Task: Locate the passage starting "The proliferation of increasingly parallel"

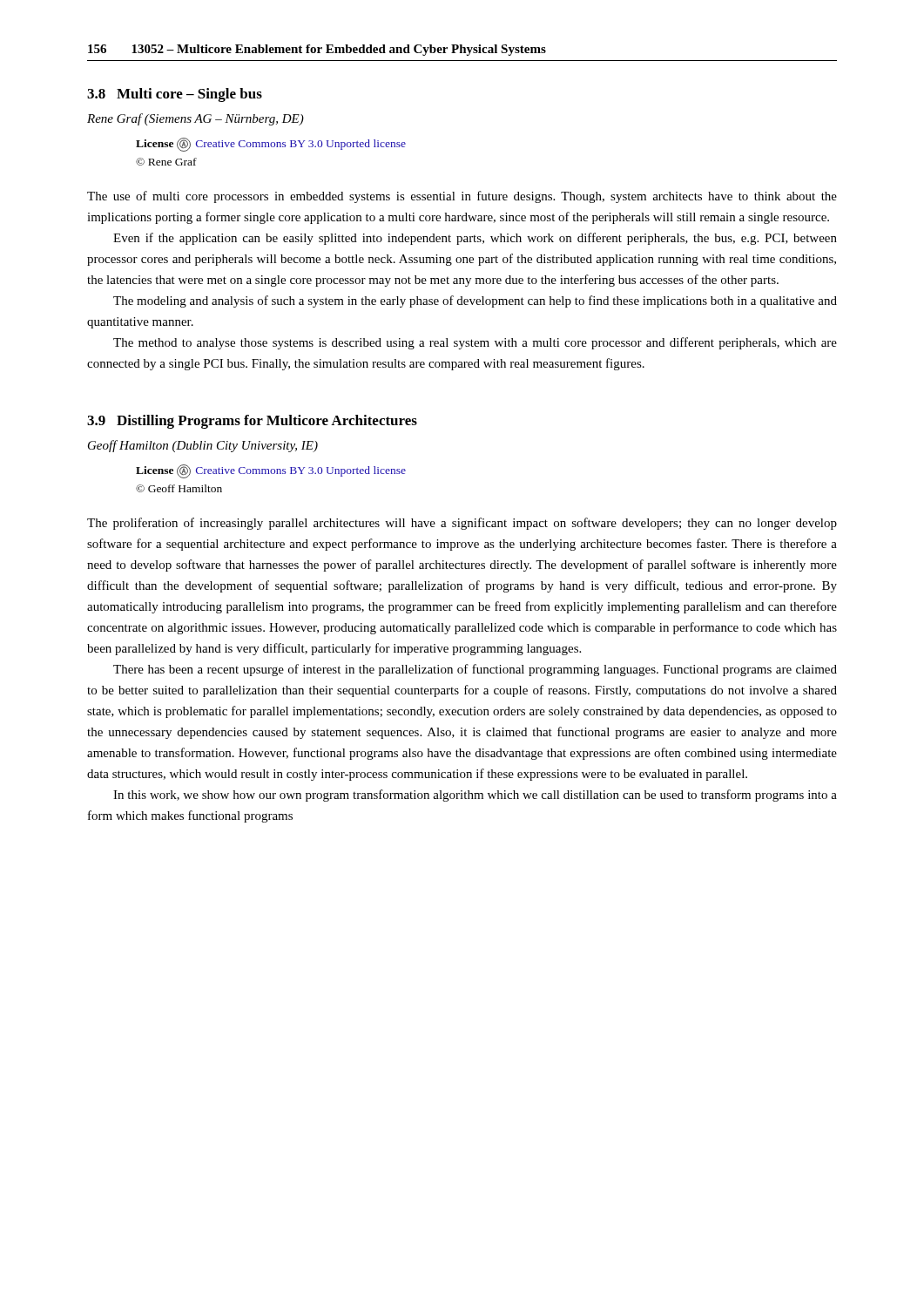Action: point(462,669)
